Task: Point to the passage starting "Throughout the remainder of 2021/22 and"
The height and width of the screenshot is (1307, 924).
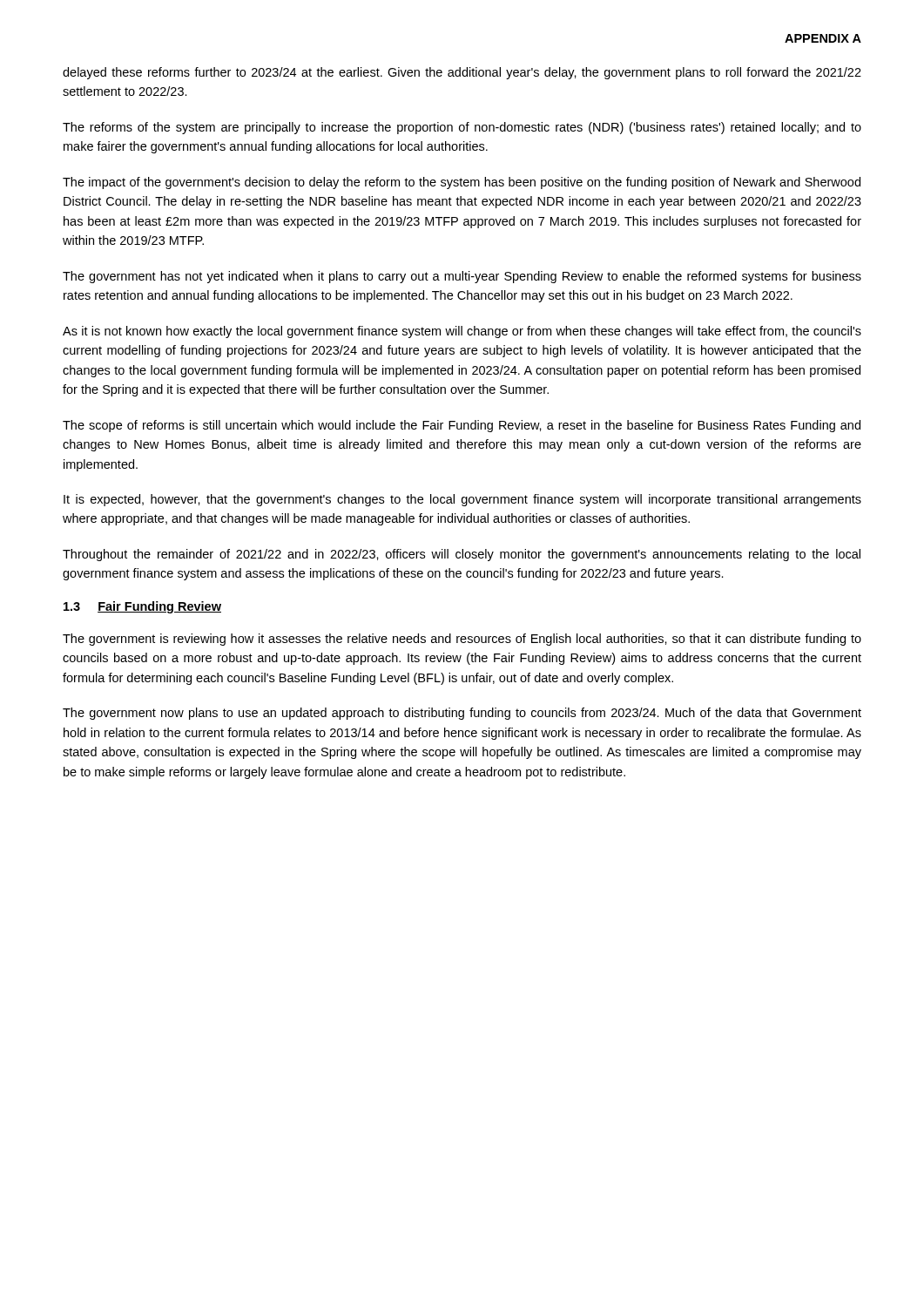Action: tap(462, 564)
